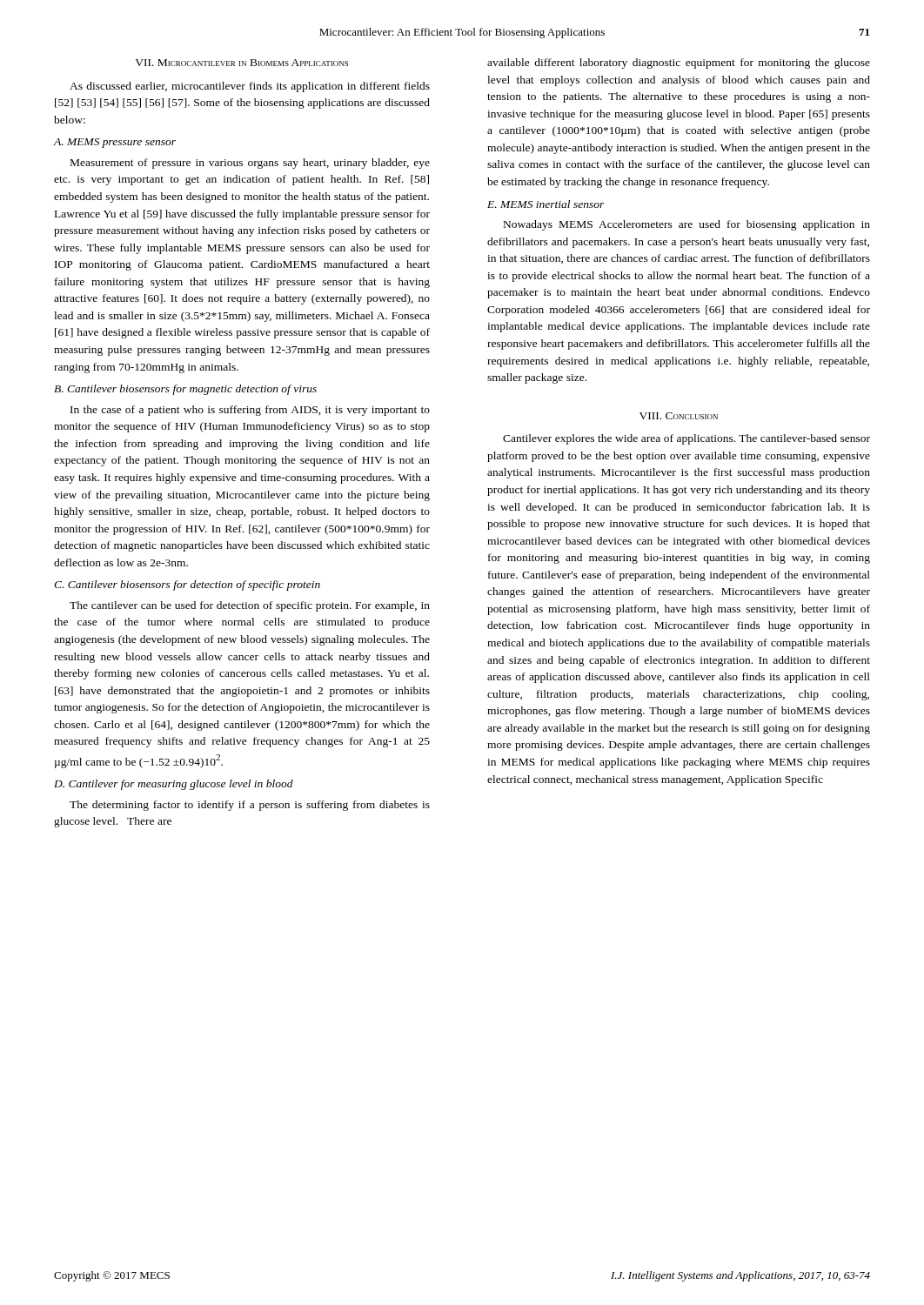Navigate to the block starting "A. MEMS pressure sensor"

tap(115, 142)
